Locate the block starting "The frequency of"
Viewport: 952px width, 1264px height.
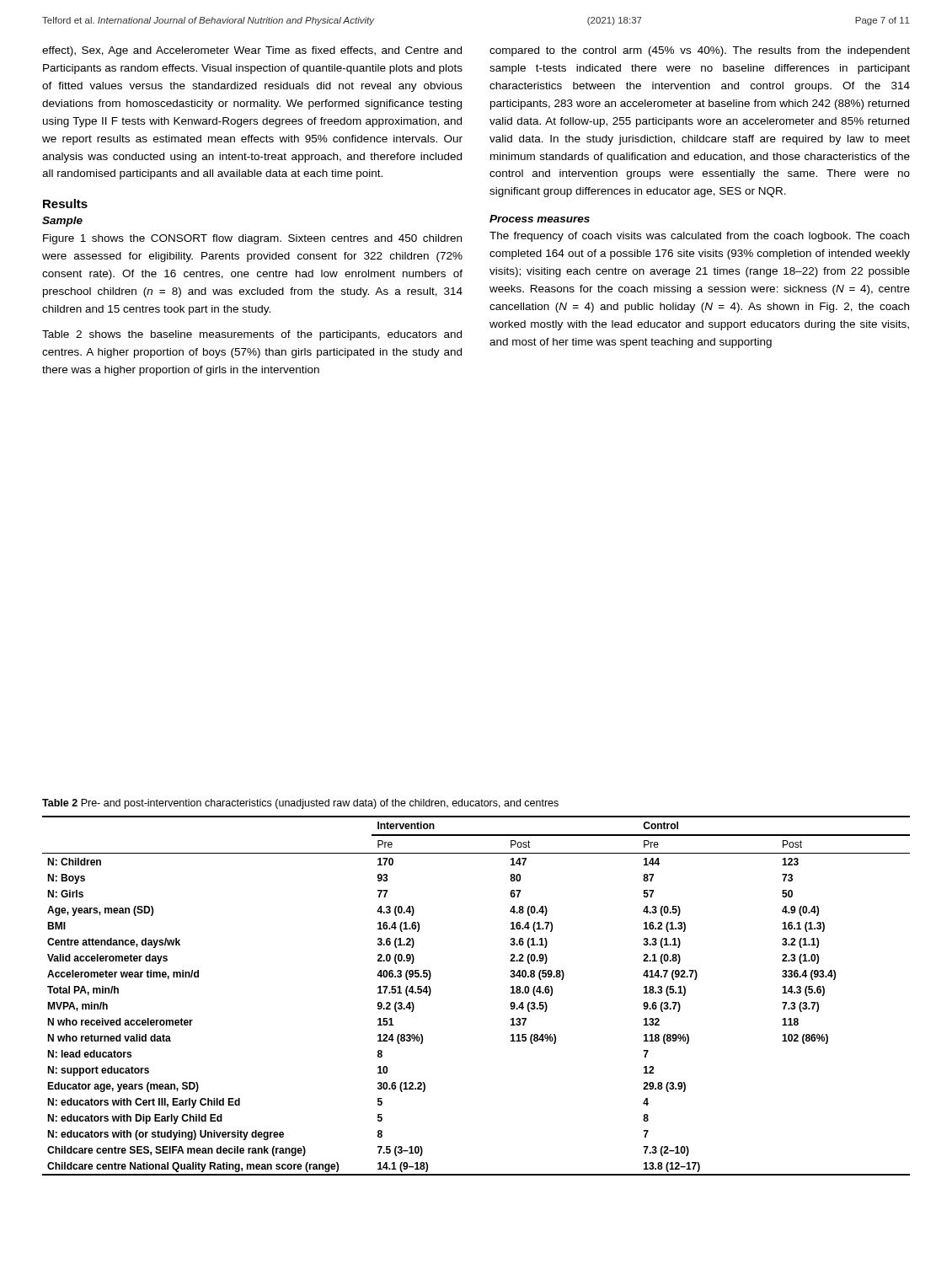coord(700,289)
